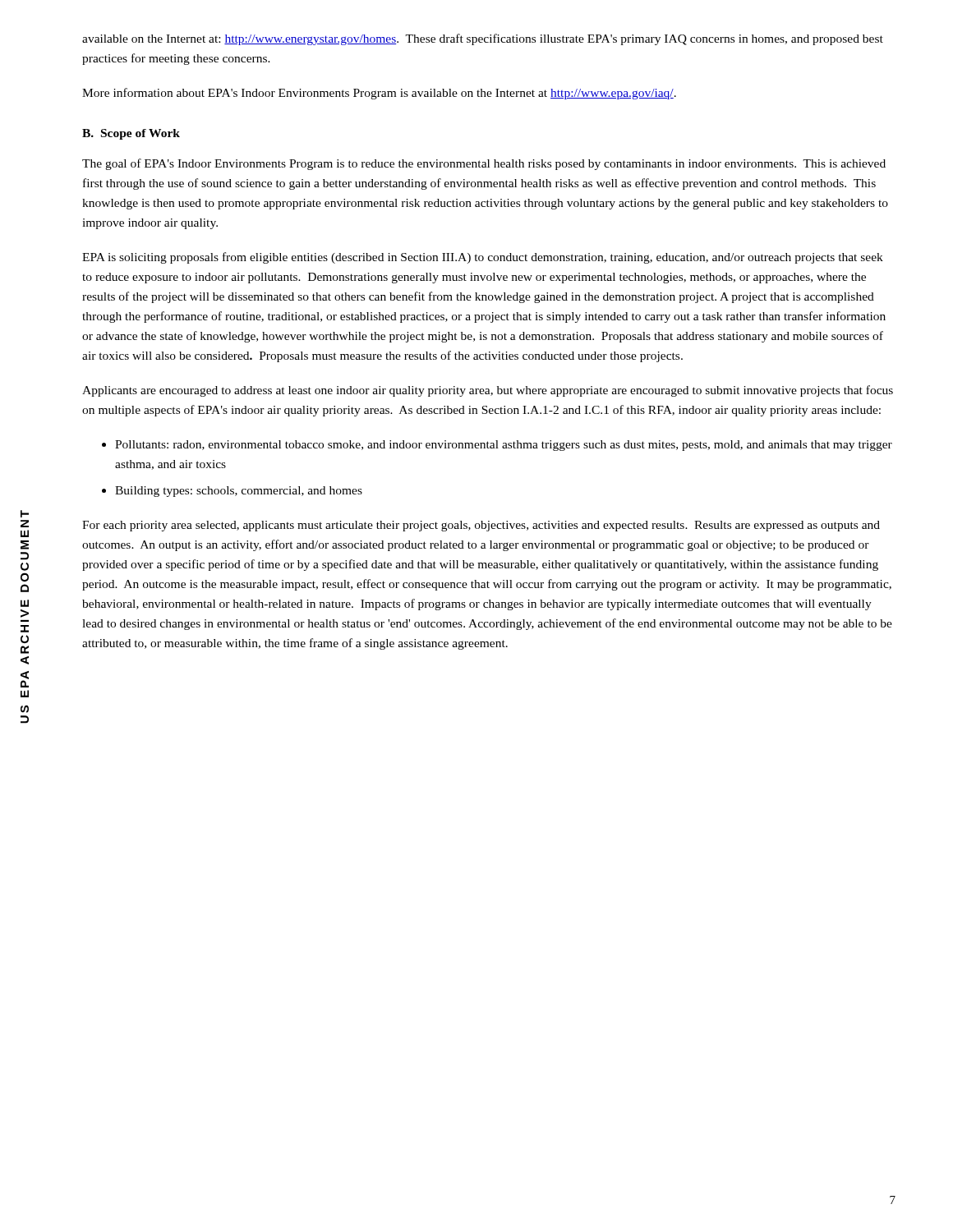This screenshot has height=1232, width=953.
Task: Click the passage that begins "For each priority area selected, applicants must articulate"
Action: [487, 584]
